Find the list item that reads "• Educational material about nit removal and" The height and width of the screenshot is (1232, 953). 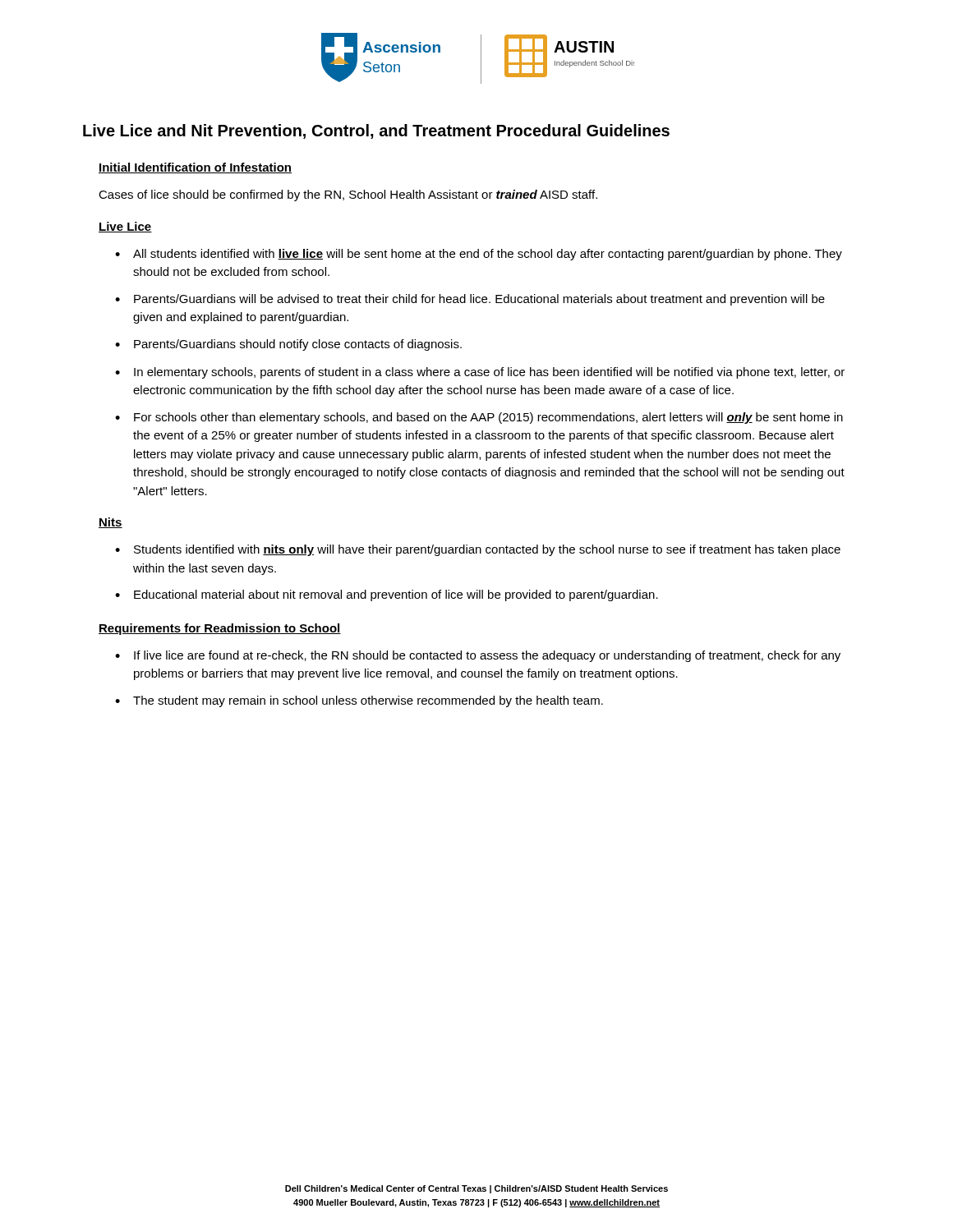485,596
